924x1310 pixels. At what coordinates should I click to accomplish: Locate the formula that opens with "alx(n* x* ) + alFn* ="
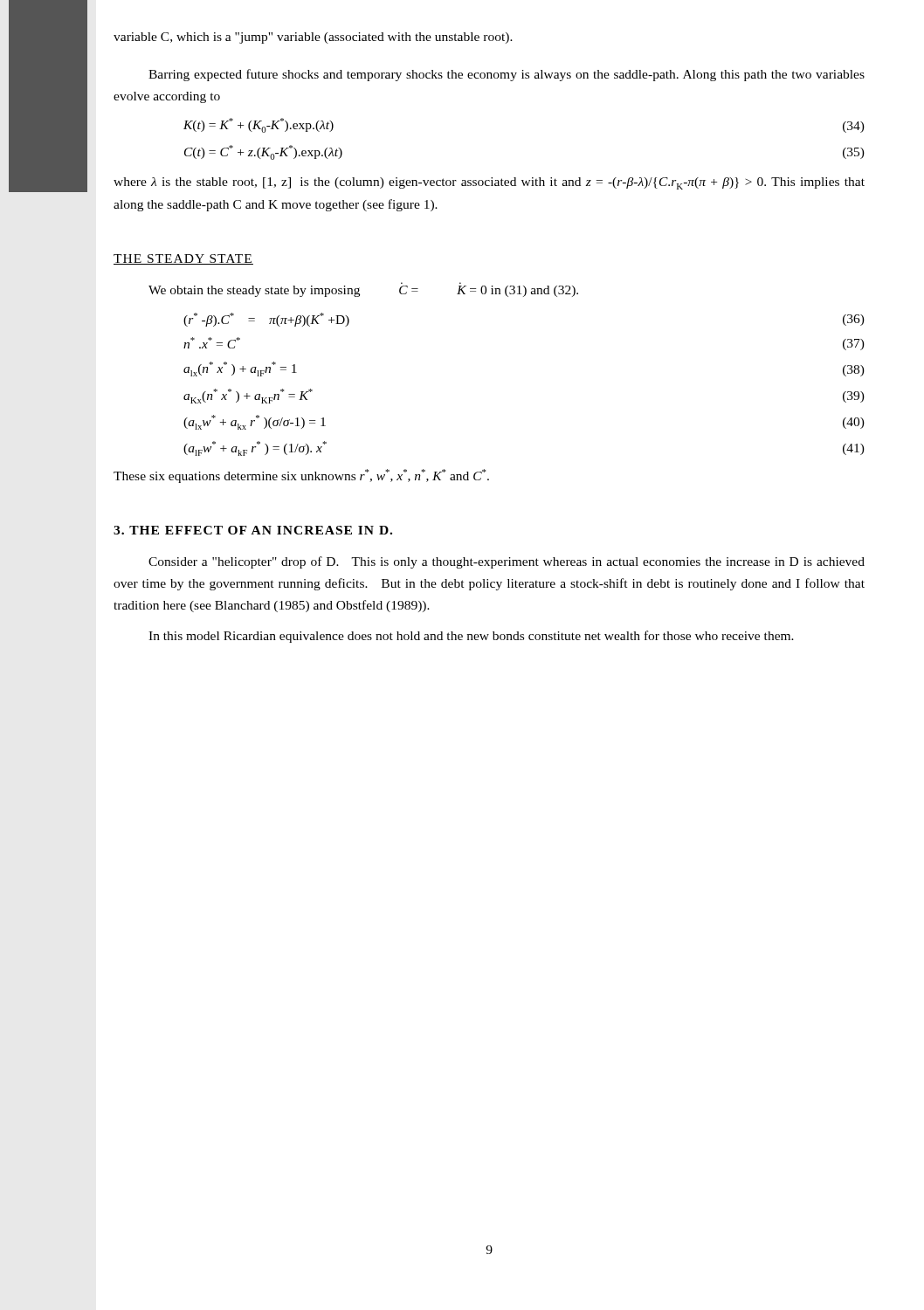point(242,369)
